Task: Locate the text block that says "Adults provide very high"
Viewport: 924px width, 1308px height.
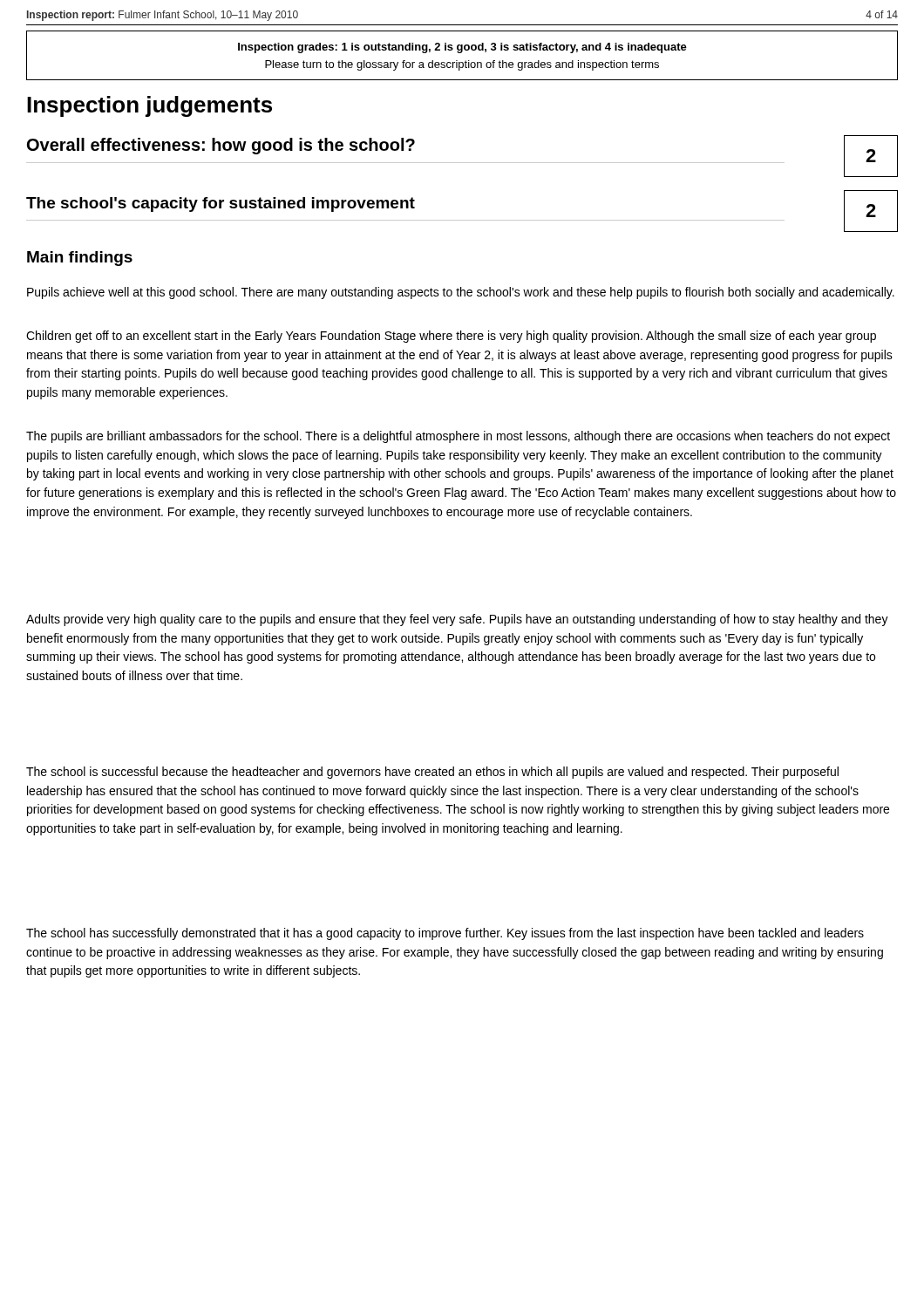Action: (457, 647)
